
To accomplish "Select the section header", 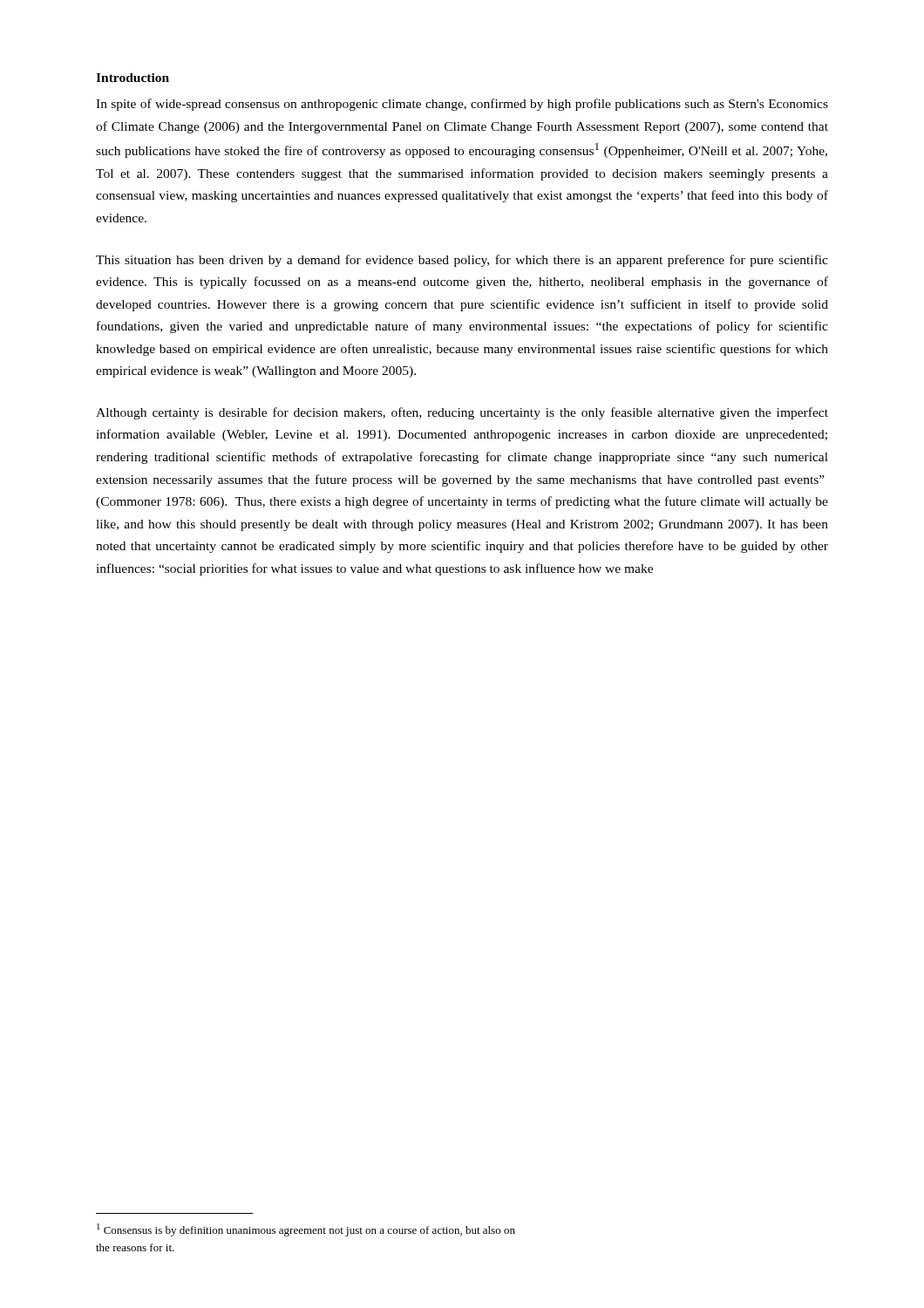I will [133, 77].
